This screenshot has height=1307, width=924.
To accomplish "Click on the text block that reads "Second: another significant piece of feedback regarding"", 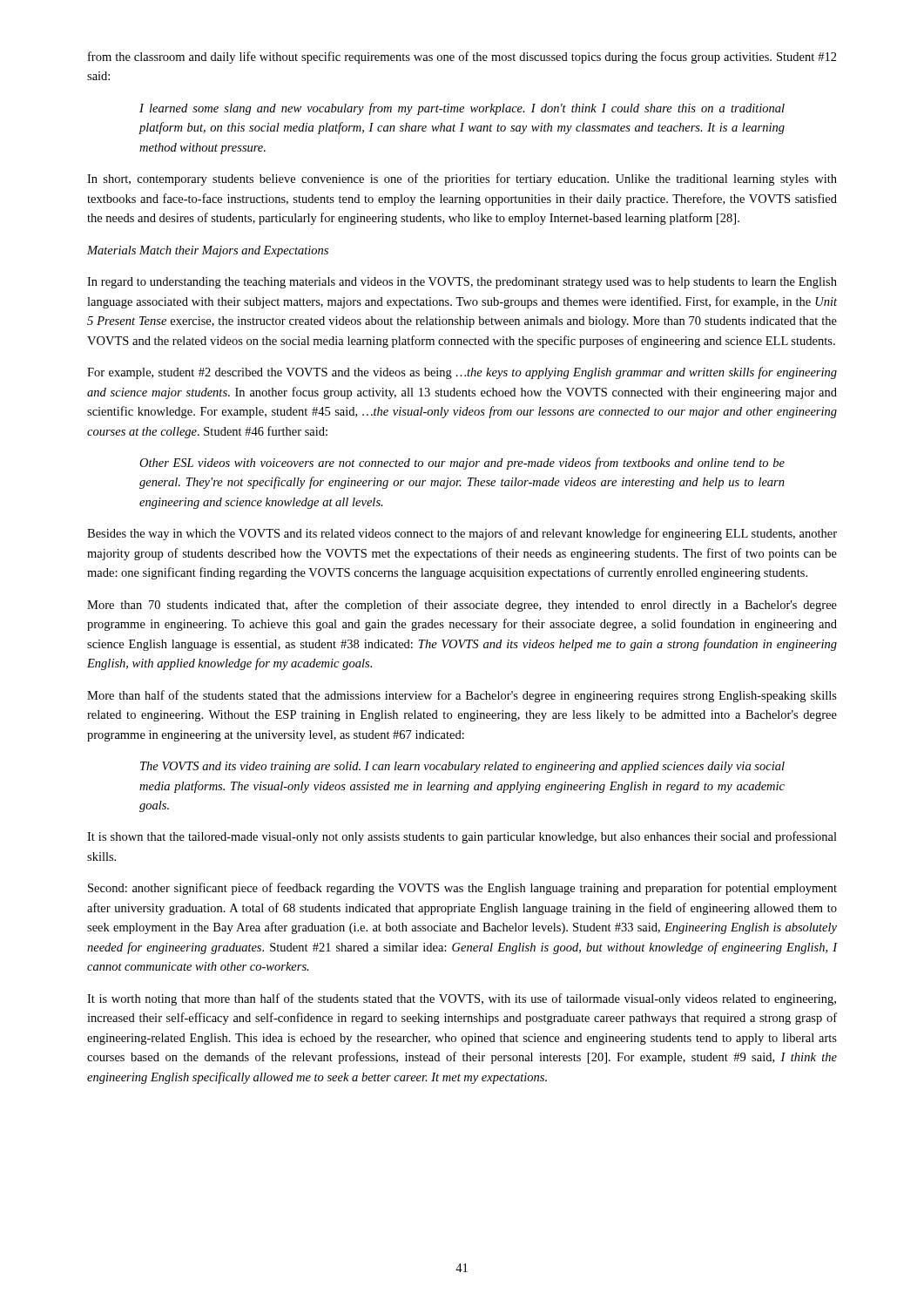I will 462,927.
